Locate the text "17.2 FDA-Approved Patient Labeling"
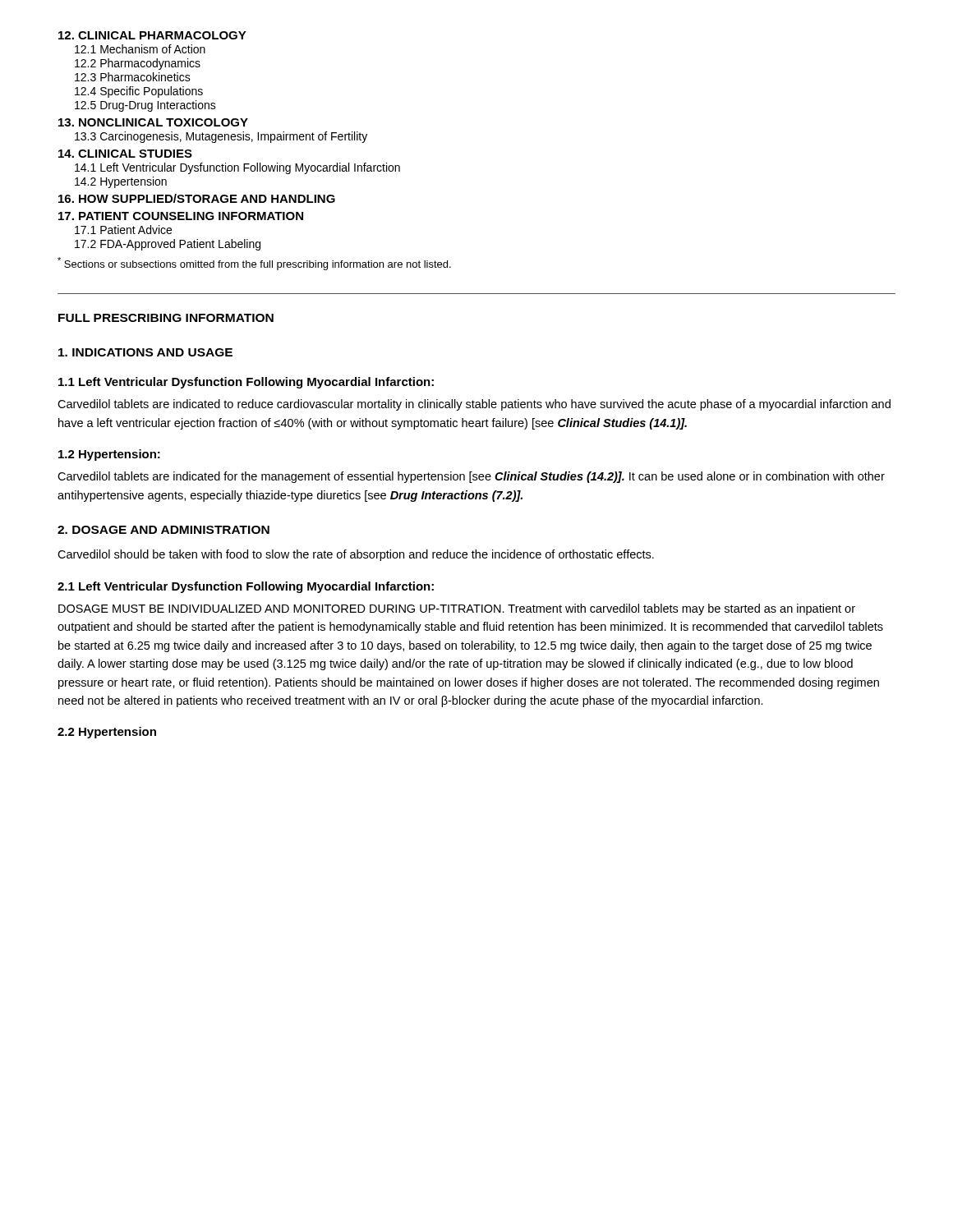This screenshot has width=953, height=1232. [168, 244]
